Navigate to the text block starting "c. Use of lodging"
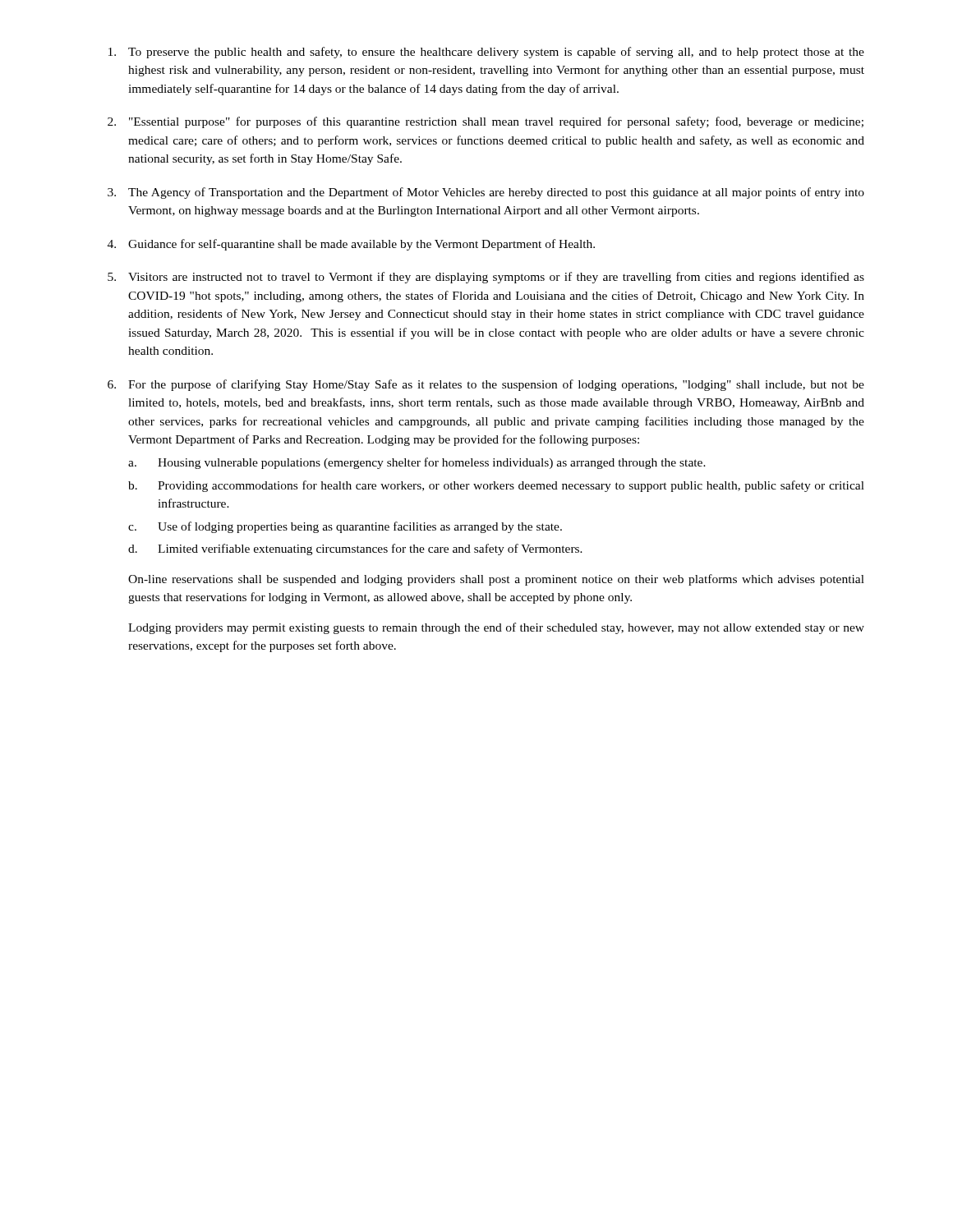 click(x=496, y=527)
